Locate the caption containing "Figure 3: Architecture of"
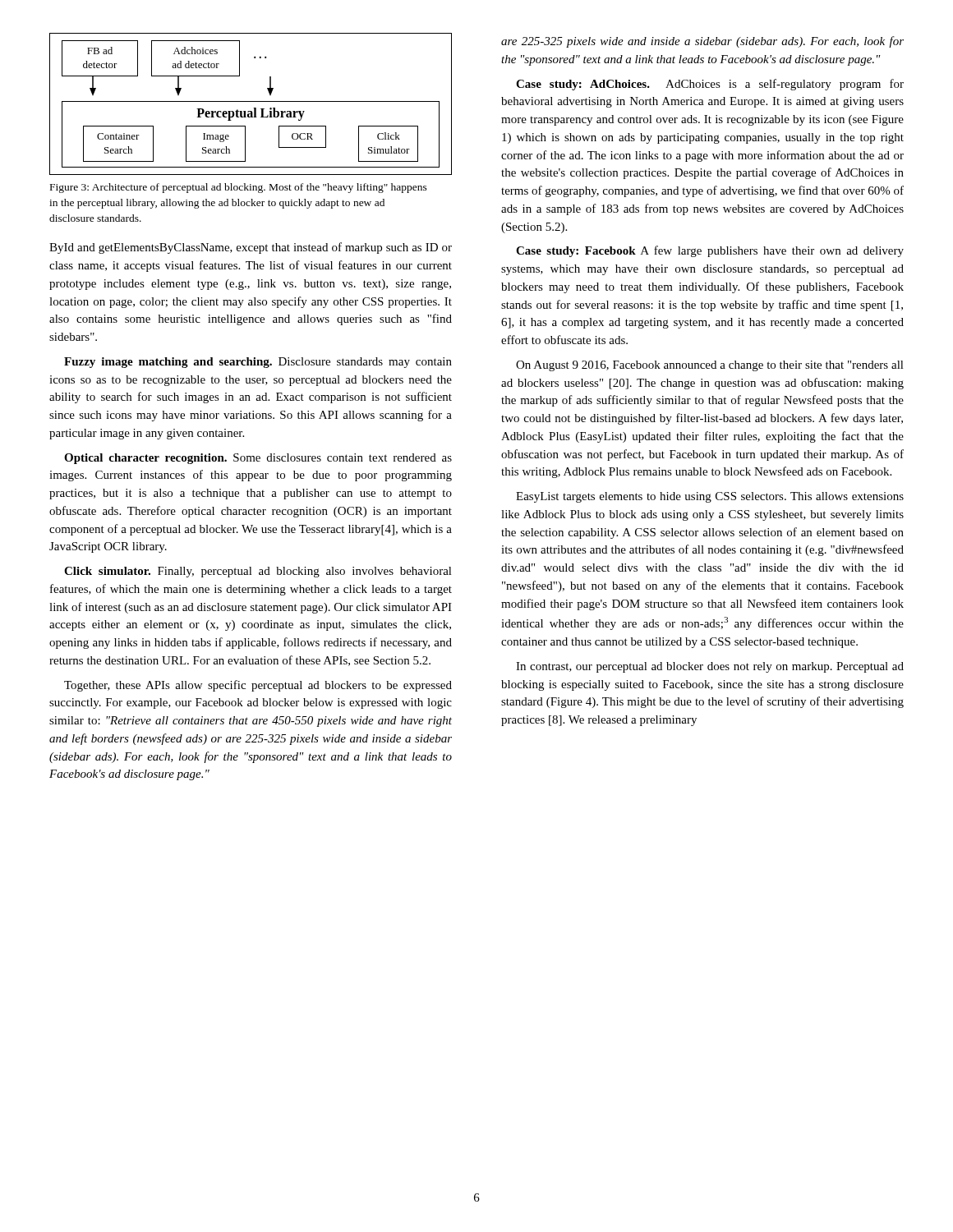953x1232 pixels. [x=238, y=202]
